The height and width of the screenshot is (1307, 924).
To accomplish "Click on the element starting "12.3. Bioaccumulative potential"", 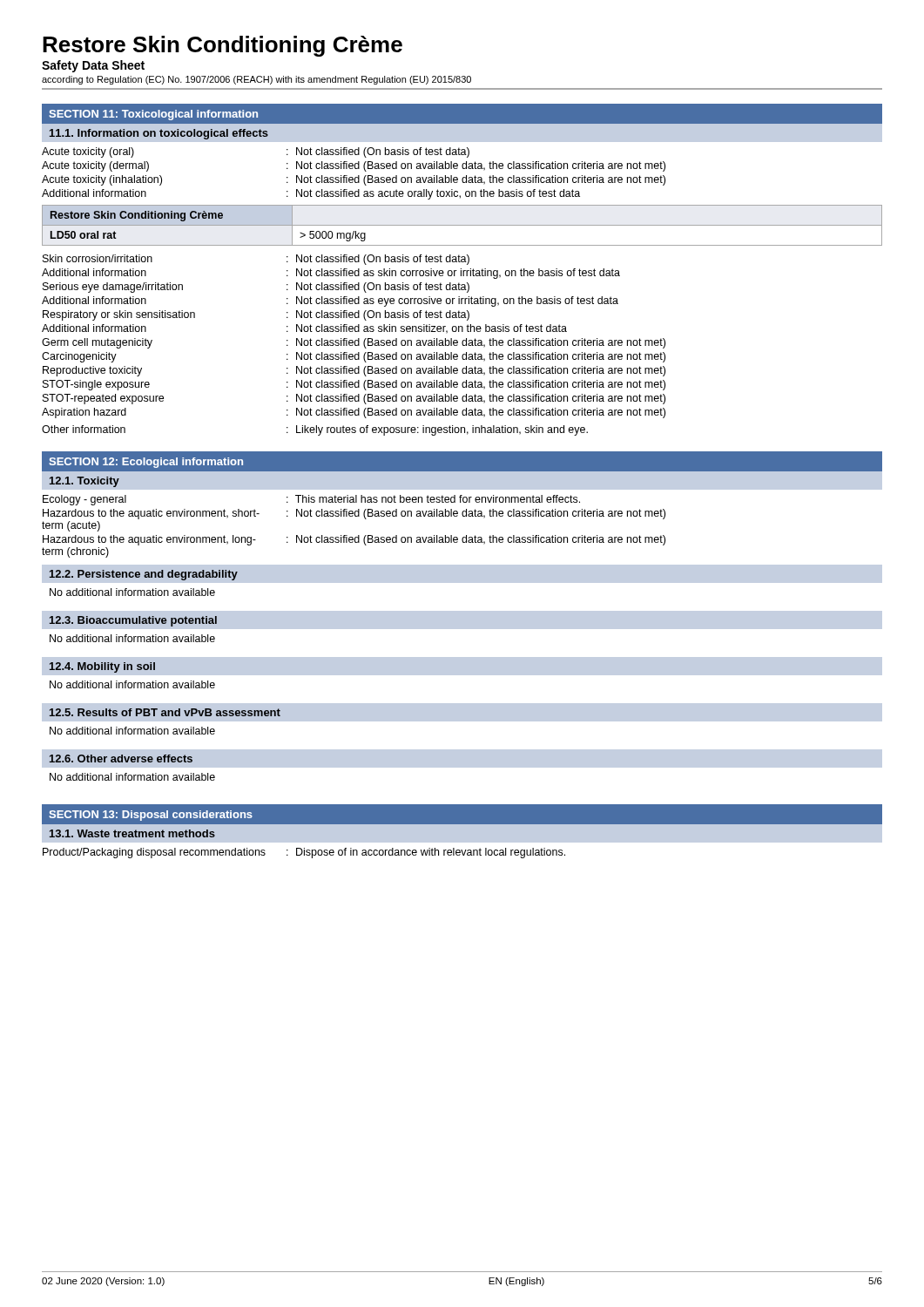I will pos(462,620).
